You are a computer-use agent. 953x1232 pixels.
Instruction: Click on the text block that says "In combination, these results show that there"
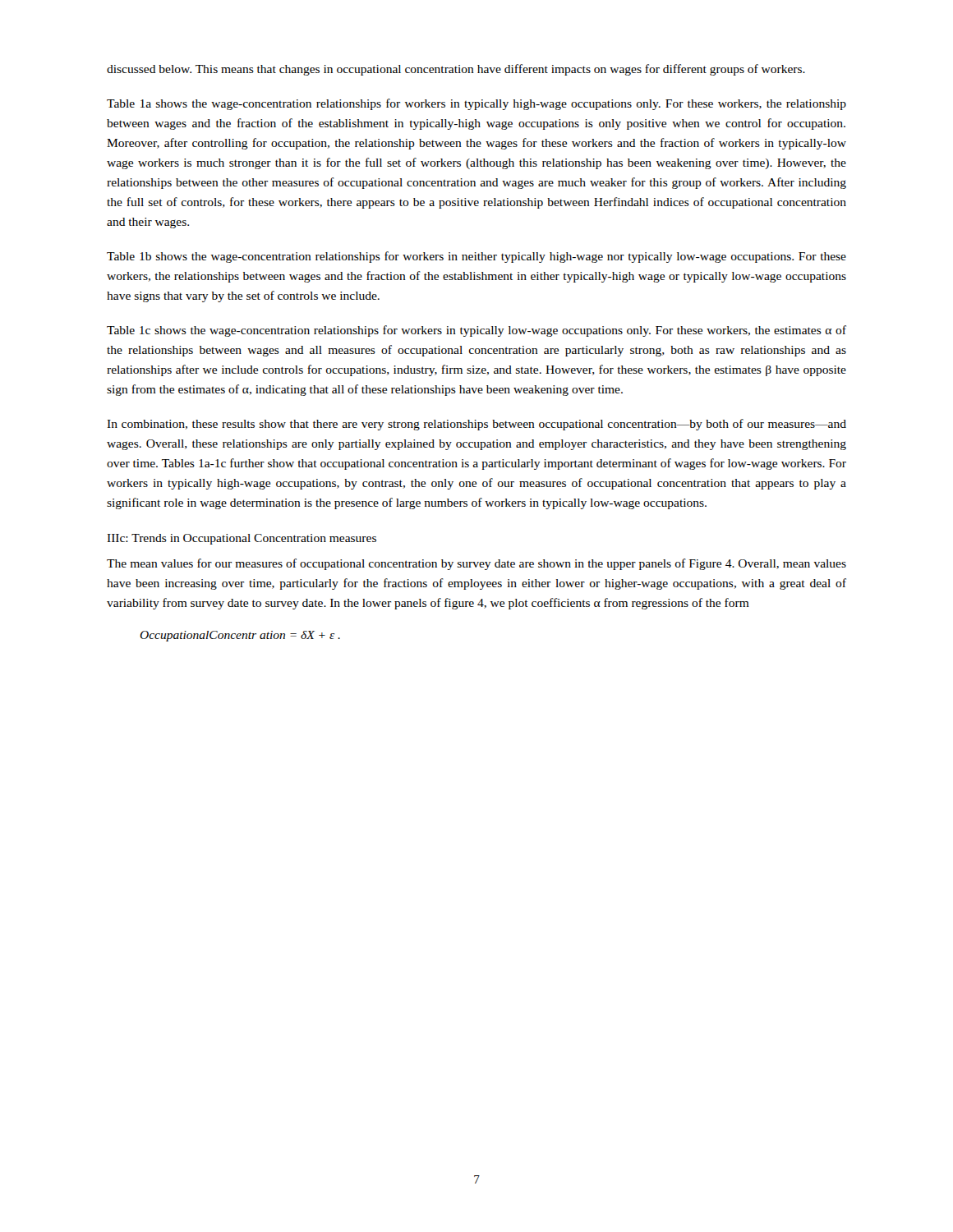tap(476, 463)
